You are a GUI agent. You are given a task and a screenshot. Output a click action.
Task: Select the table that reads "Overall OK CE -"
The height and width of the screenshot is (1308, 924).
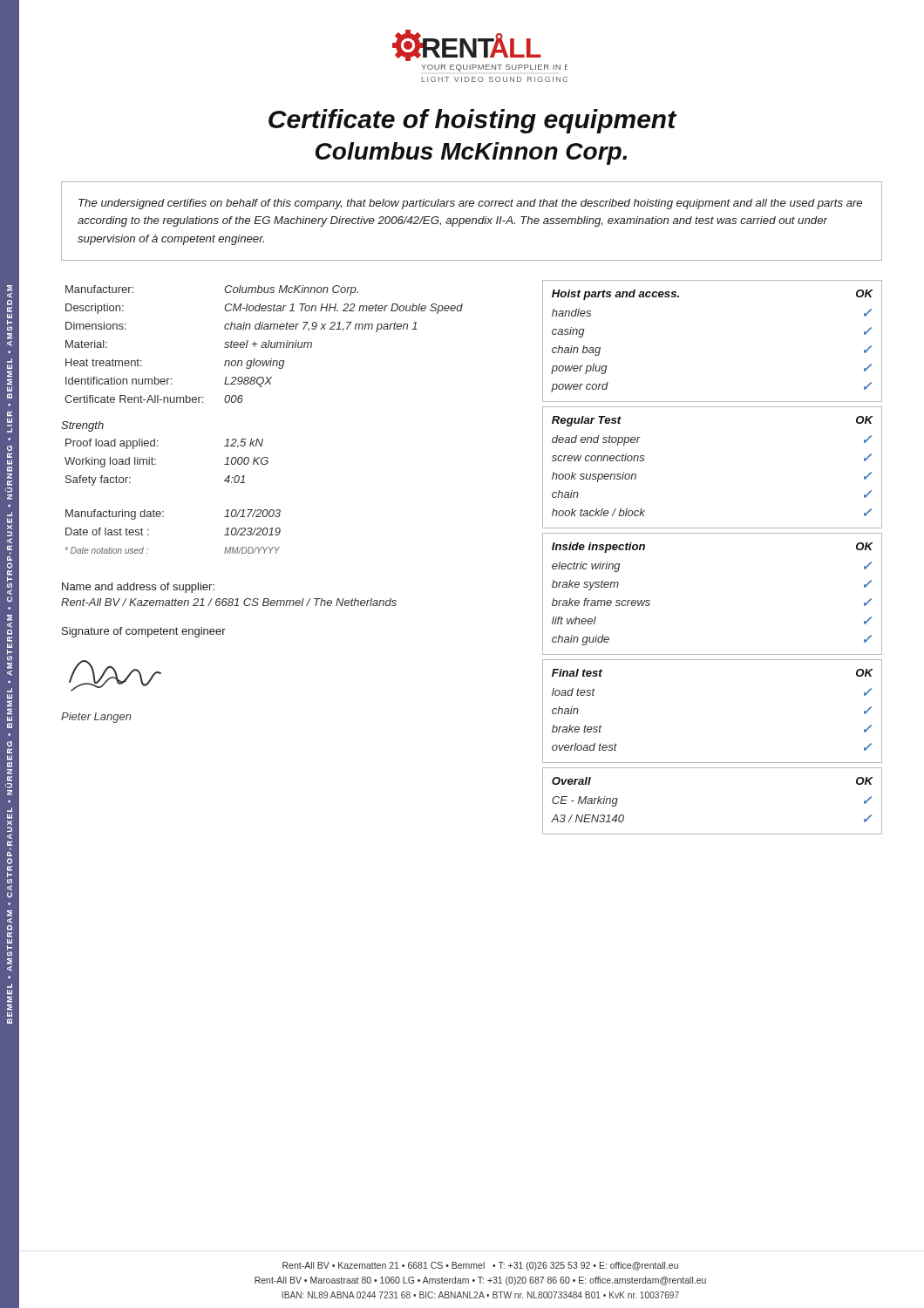712,801
